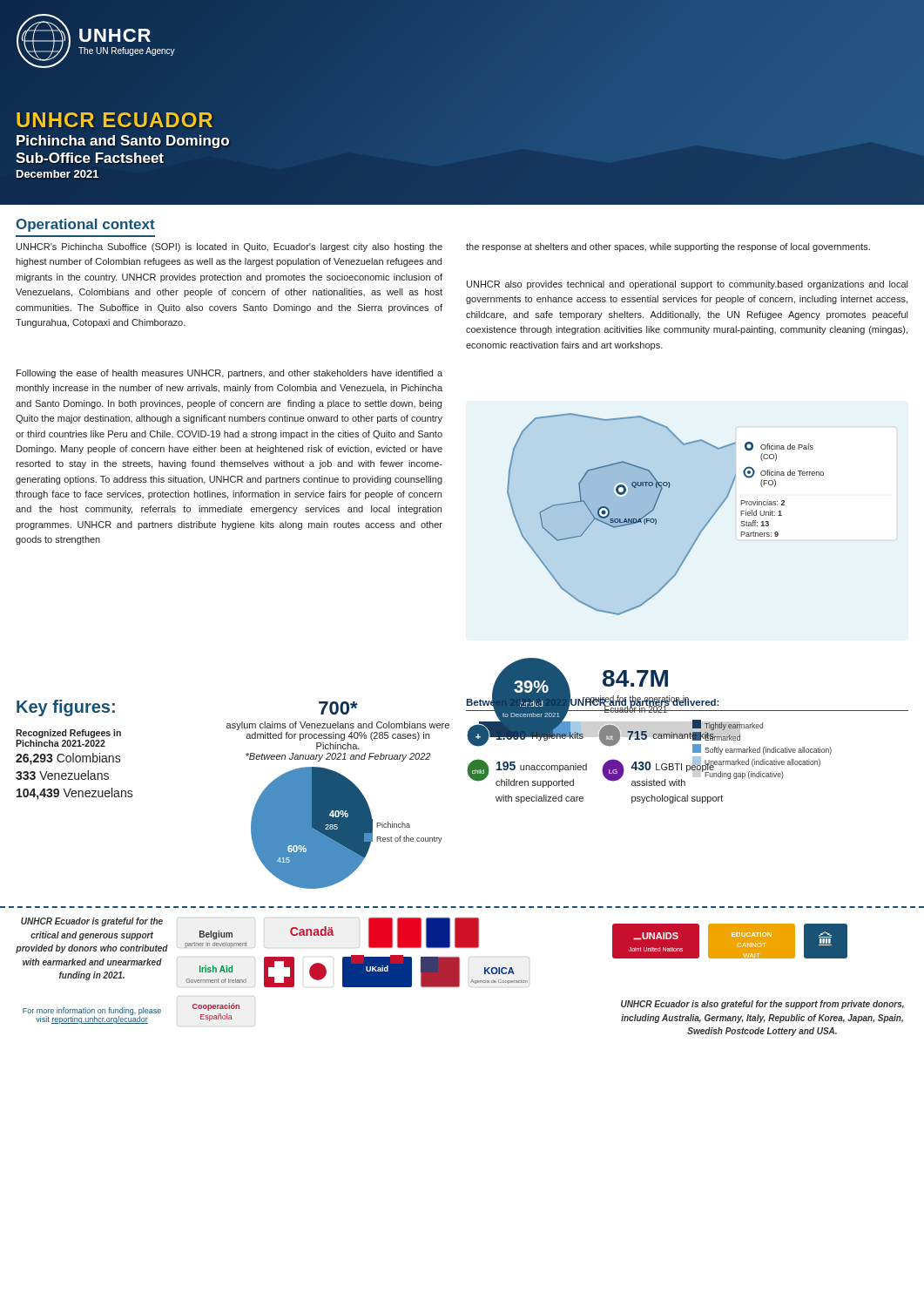Find the map
This screenshot has width=924, height=1307.
pos(687,521)
